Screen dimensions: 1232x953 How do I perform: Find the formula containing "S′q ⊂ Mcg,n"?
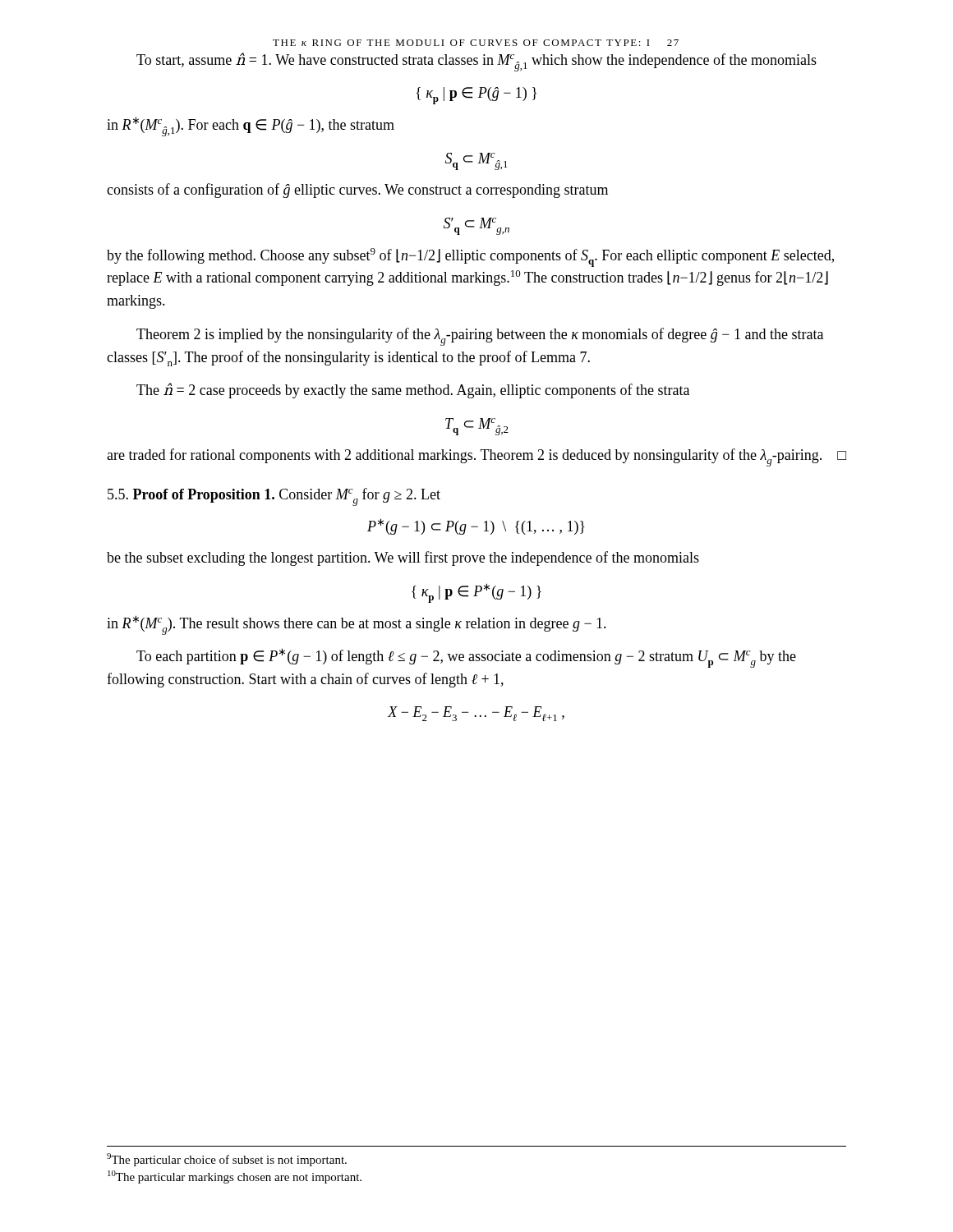(x=476, y=224)
